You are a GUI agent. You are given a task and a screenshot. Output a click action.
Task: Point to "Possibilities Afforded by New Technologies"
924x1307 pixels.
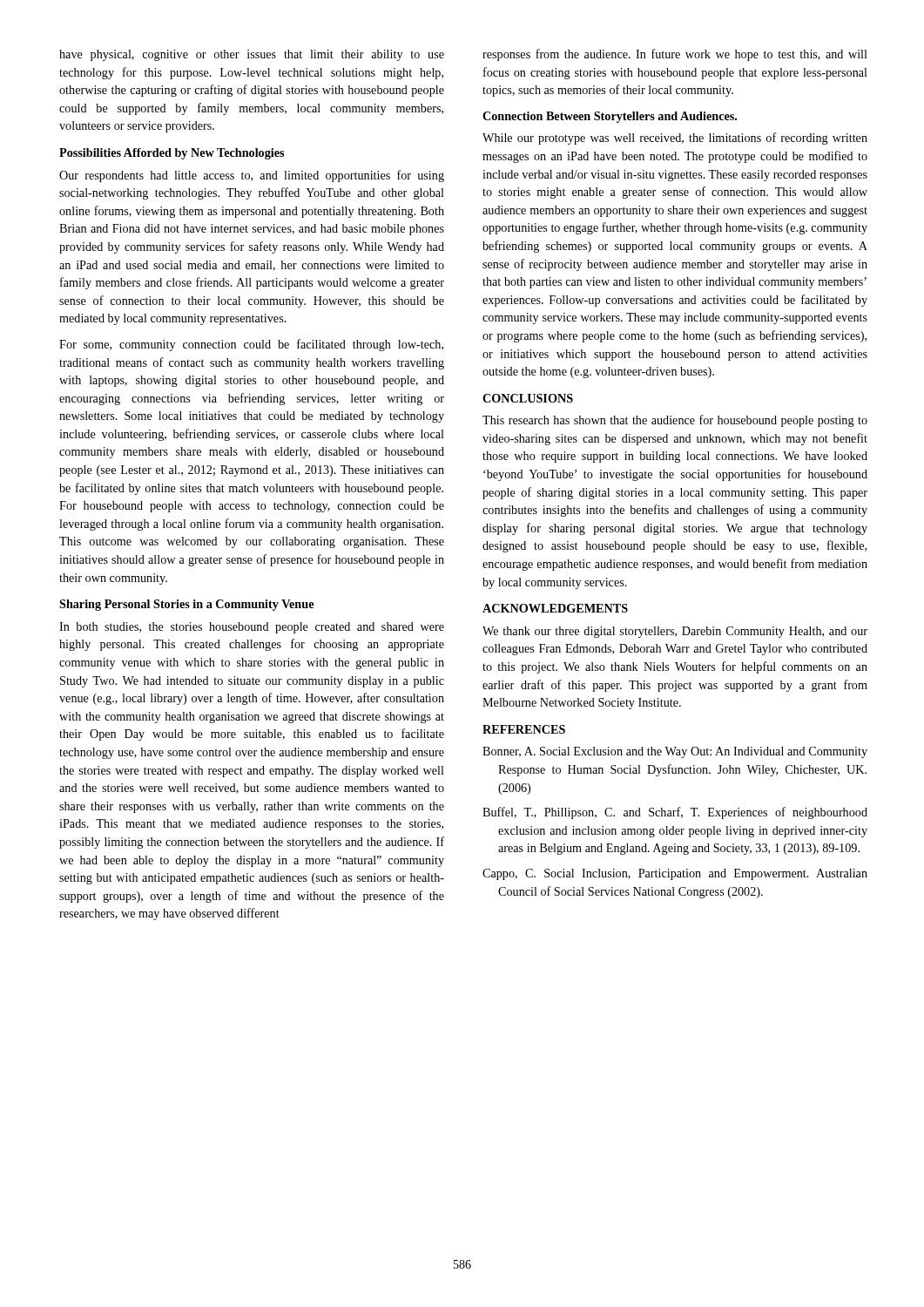252,153
